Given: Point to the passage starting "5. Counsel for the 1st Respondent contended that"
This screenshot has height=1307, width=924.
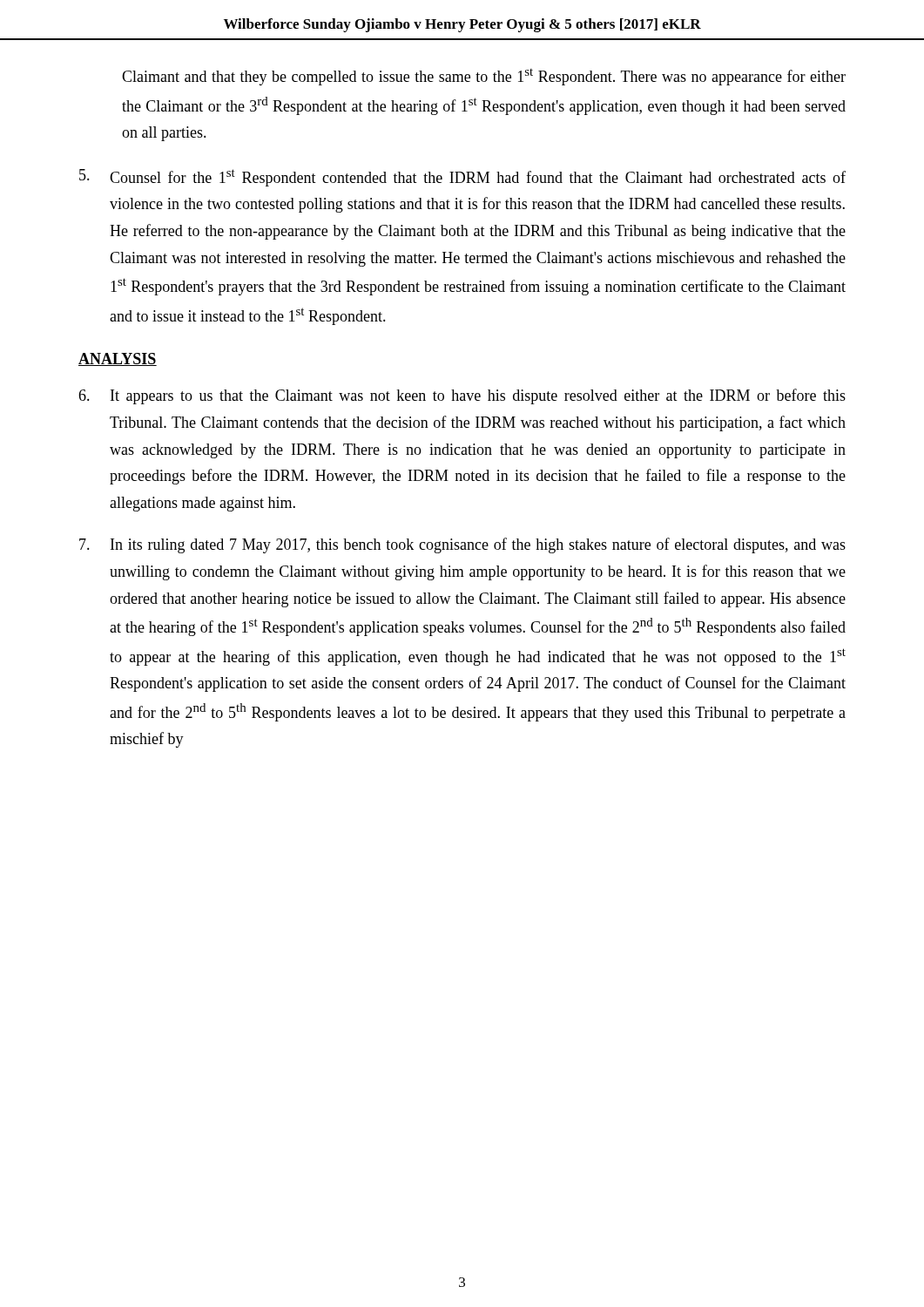Looking at the screenshot, I should click(462, 246).
